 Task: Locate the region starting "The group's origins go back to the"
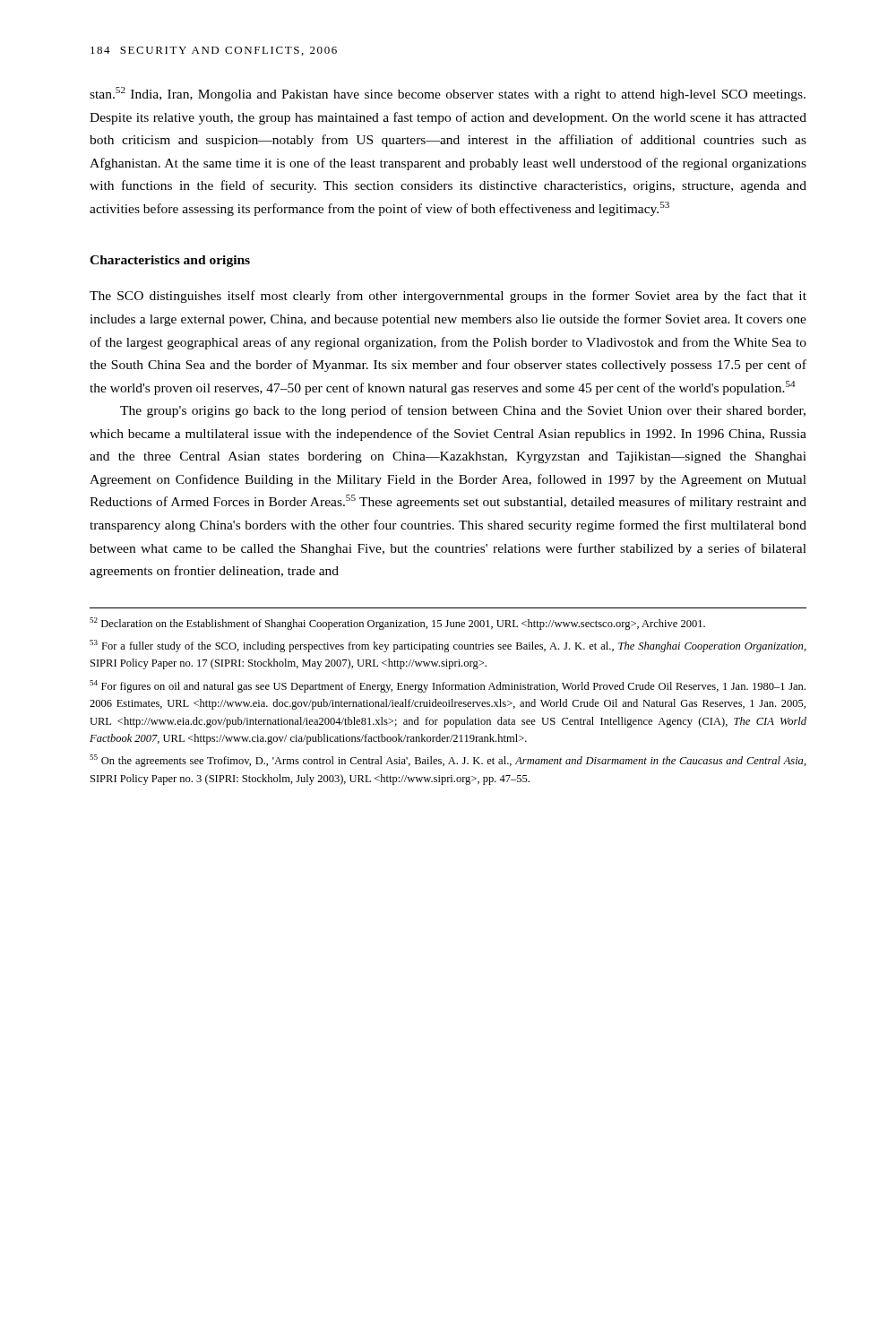pyautogui.click(x=448, y=490)
